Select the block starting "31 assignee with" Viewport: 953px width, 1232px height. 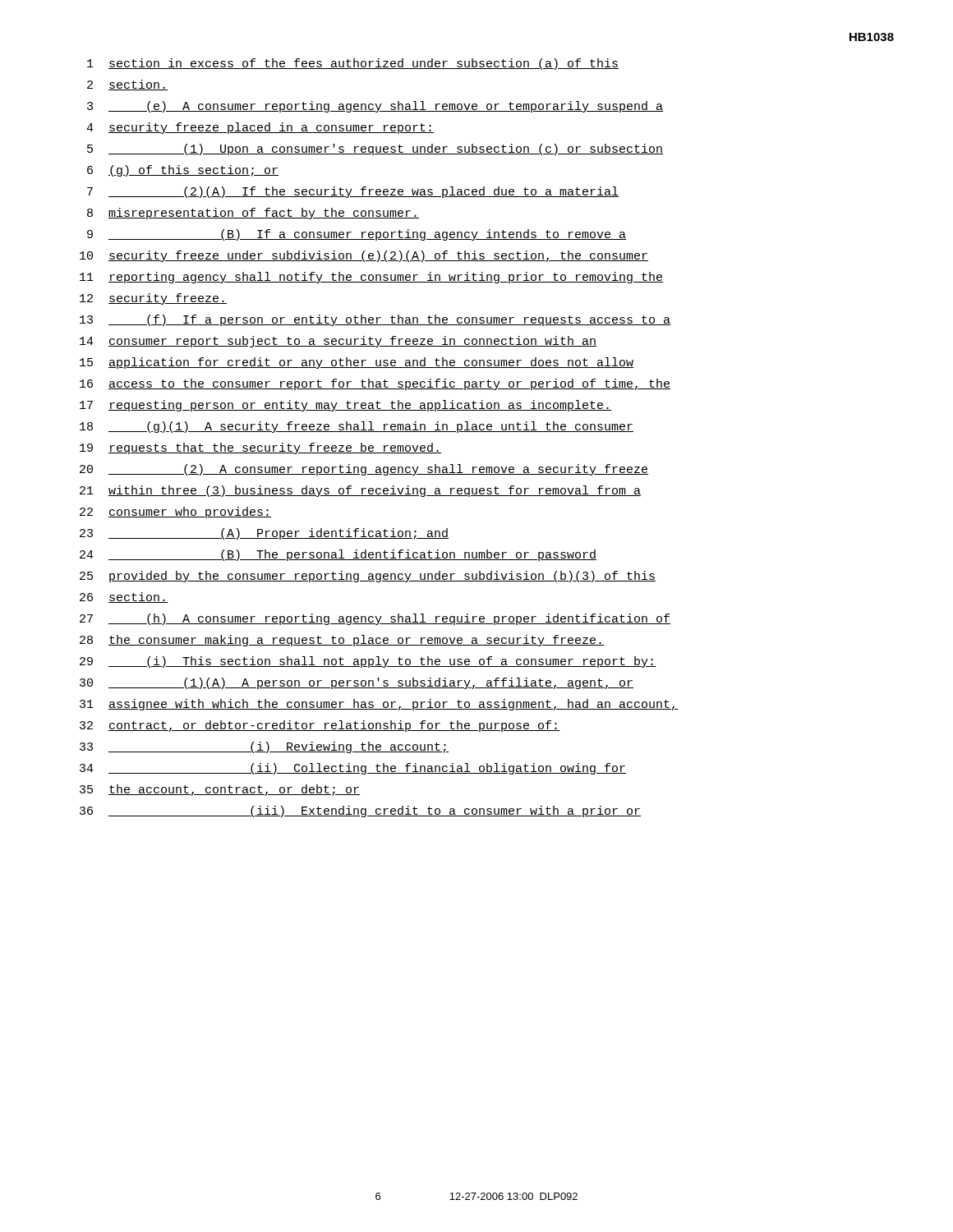[476, 705]
